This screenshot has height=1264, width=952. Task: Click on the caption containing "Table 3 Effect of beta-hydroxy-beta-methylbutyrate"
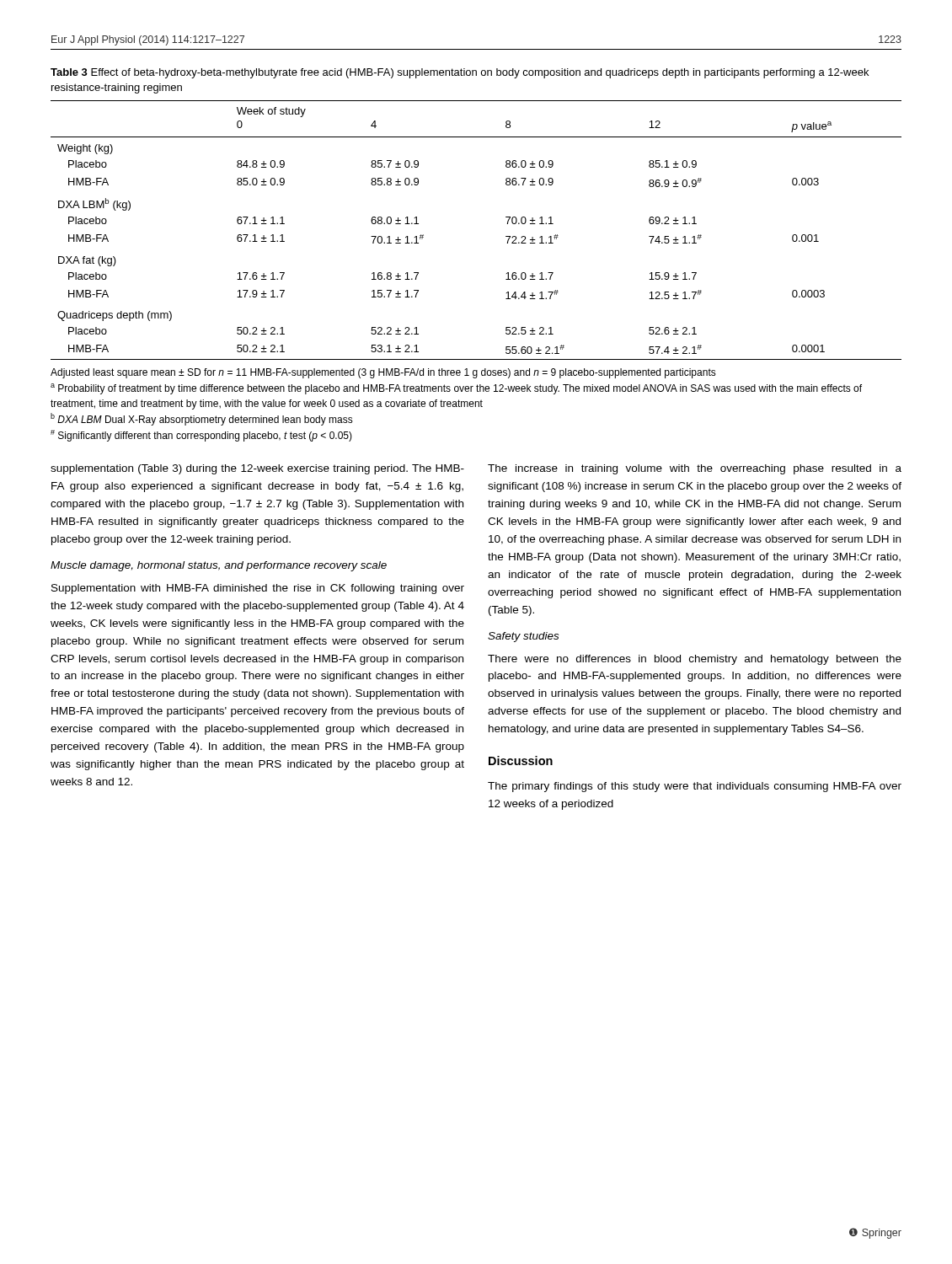point(460,80)
